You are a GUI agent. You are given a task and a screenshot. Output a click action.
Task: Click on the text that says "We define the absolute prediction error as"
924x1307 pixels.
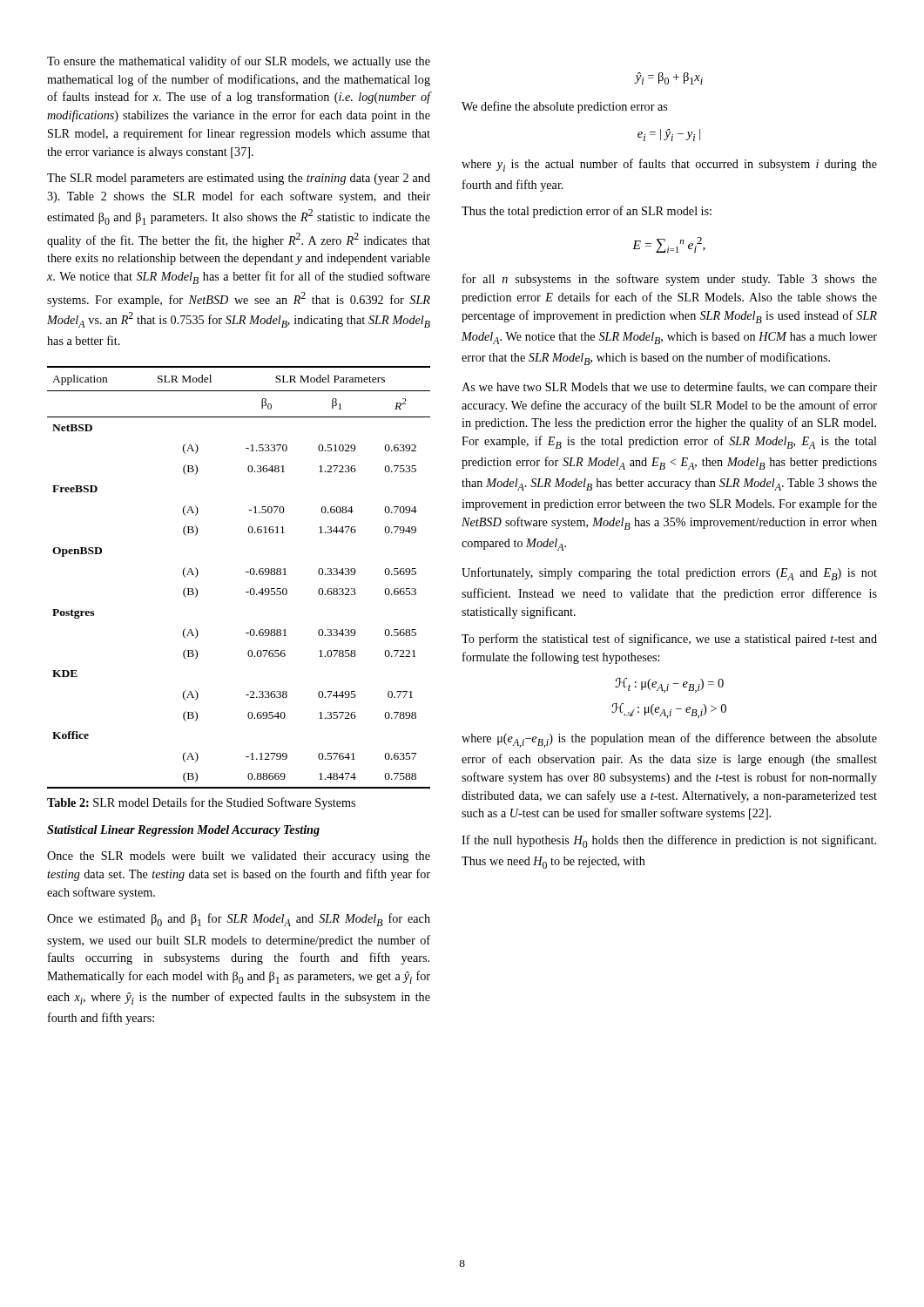[x=669, y=107]
